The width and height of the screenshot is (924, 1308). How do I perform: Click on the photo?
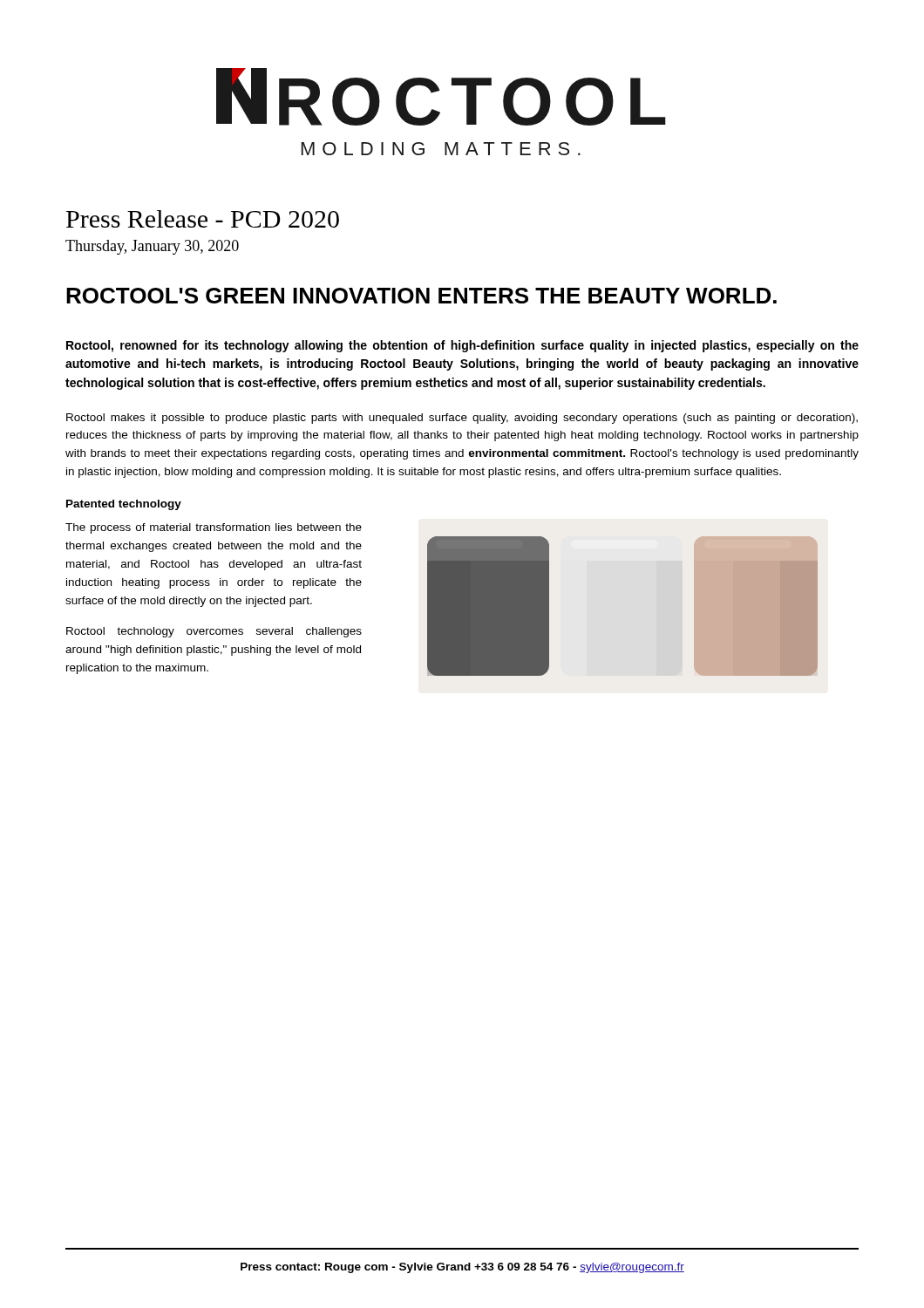tap(623, 608)
